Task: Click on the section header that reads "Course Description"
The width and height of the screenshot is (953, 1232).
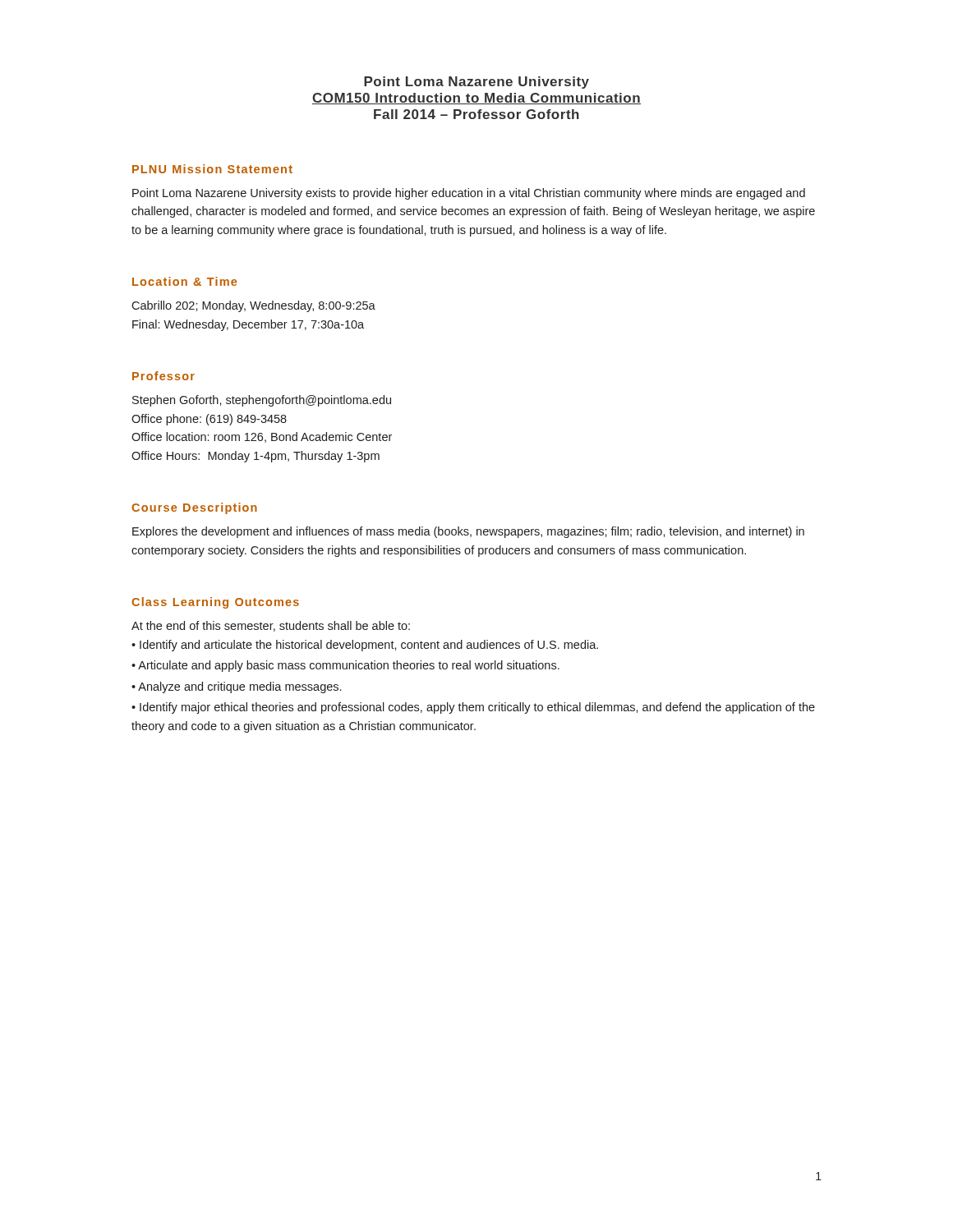Action: pyautogui.click(x=195, y=508)
